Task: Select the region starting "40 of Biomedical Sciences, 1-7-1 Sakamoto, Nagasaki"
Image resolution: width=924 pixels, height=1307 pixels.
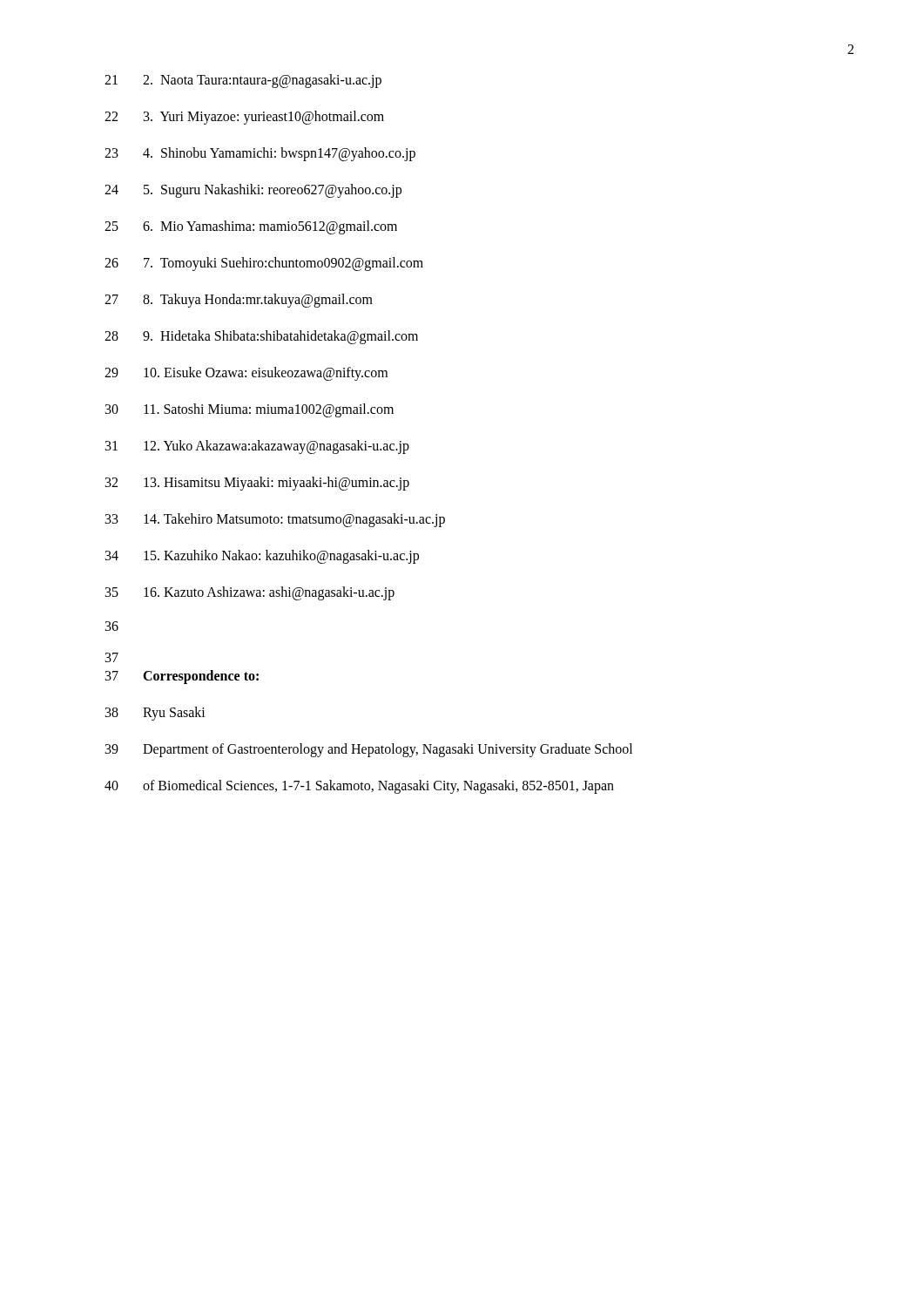Action: click(x=351, y=786)
